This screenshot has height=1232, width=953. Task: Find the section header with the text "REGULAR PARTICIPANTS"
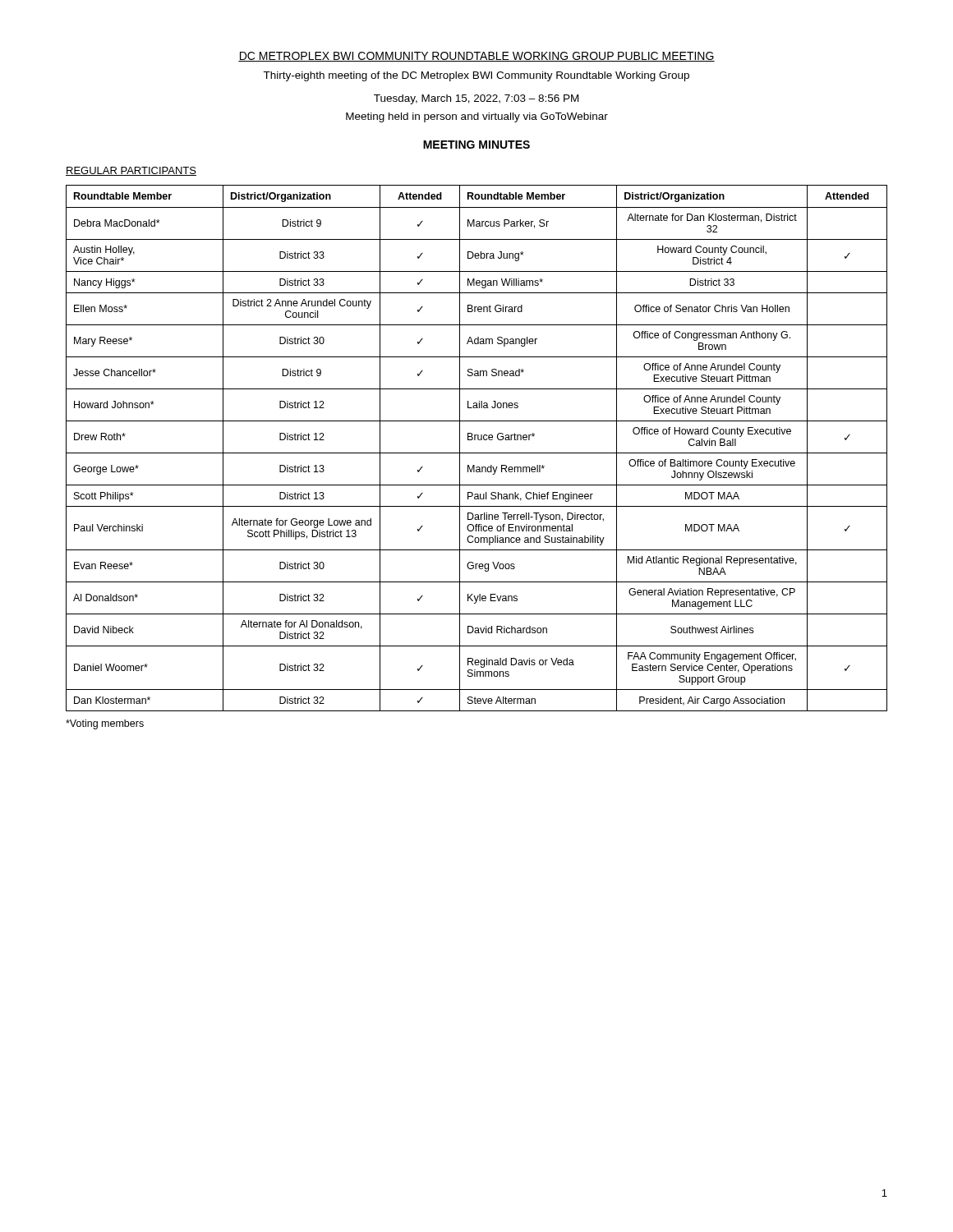pos(131,171)
